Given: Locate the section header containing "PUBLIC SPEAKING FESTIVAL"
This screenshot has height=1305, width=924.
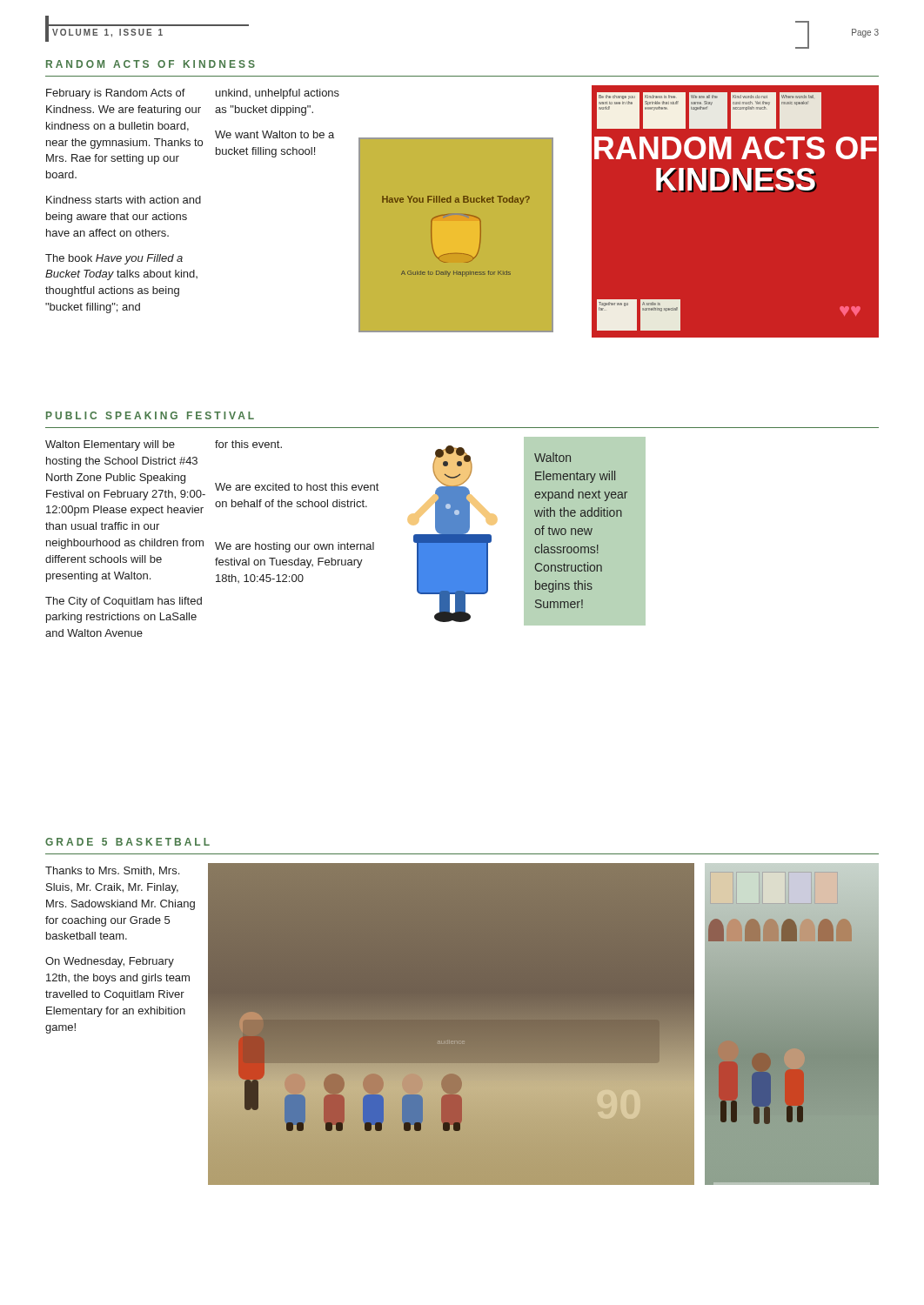Looking at the screenshot, I should click(x=151, y=416).
